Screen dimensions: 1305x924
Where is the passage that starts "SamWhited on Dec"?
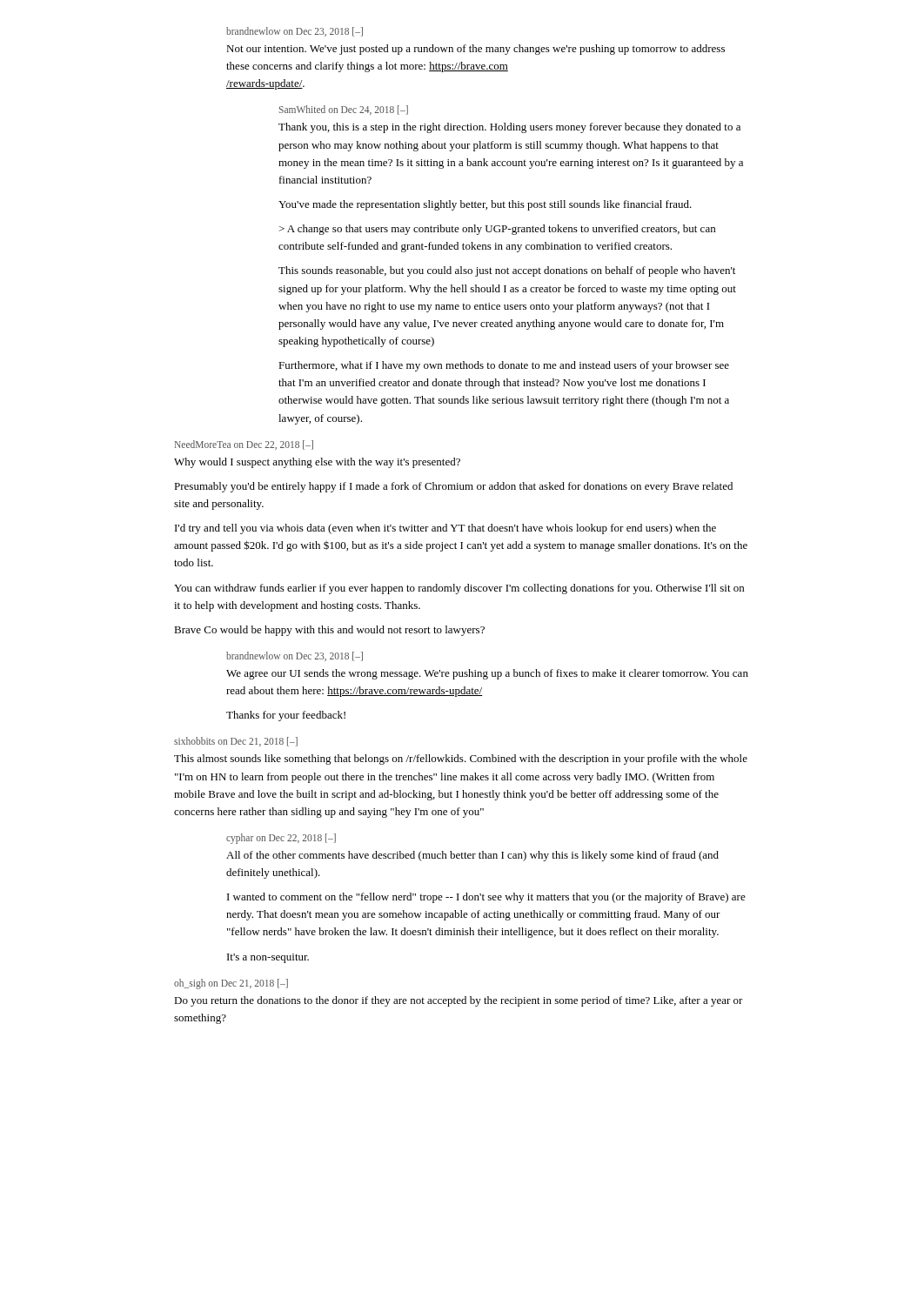[x=343, y=110]
